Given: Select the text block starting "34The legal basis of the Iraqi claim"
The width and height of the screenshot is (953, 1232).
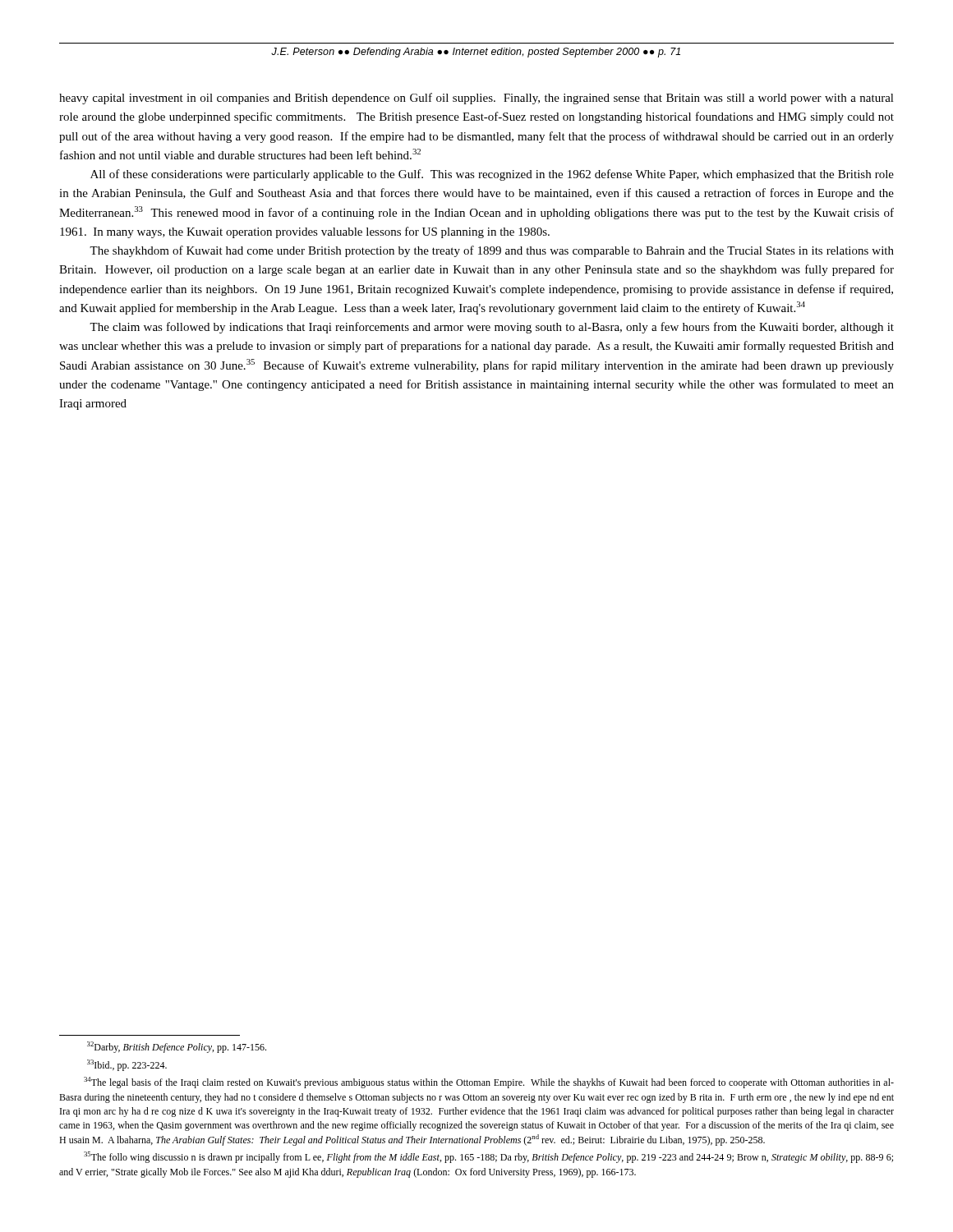Looking at the screenshot, I should pyautogui.click(x=476, y=1111).
